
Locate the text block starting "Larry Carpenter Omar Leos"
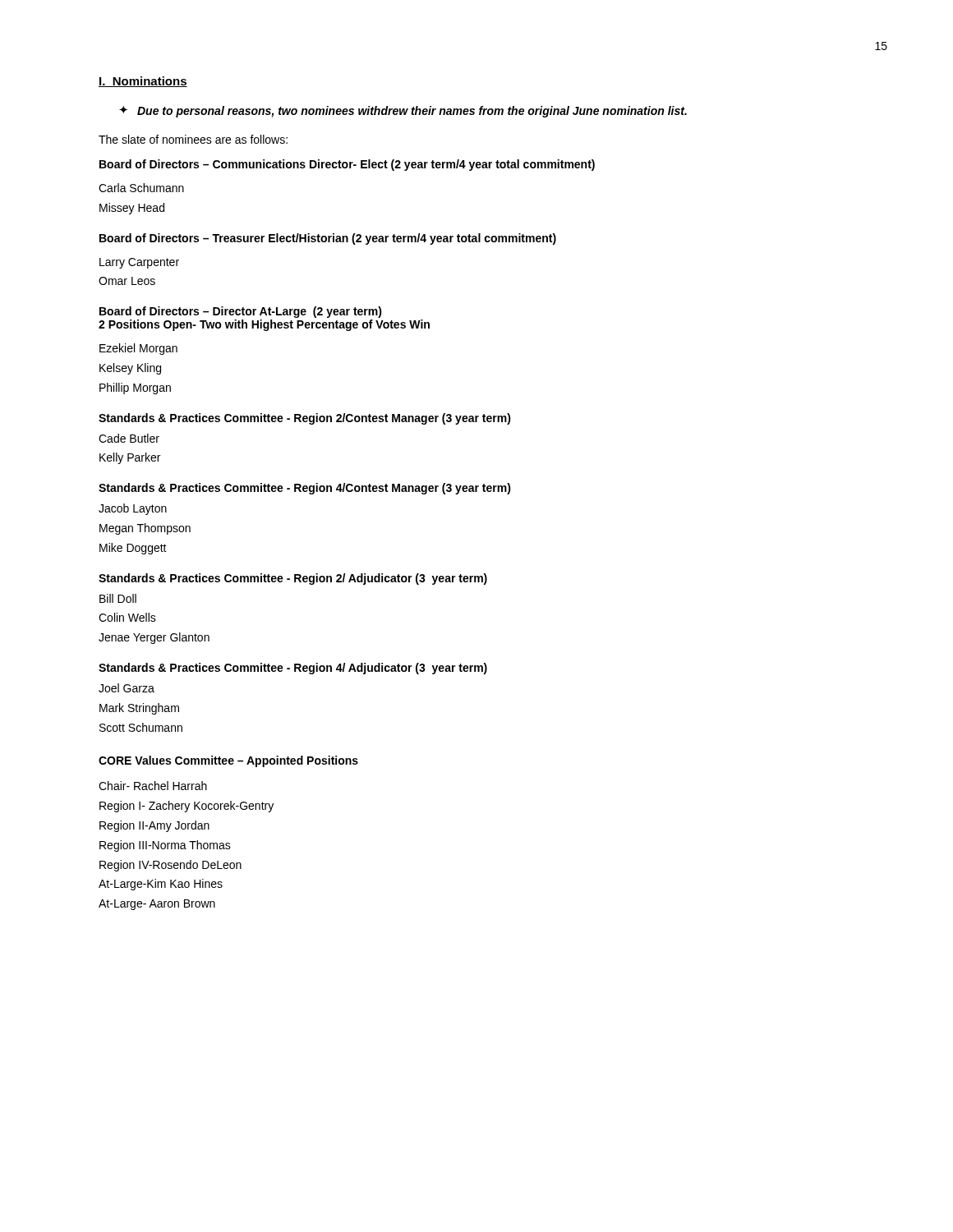(139, 271)
